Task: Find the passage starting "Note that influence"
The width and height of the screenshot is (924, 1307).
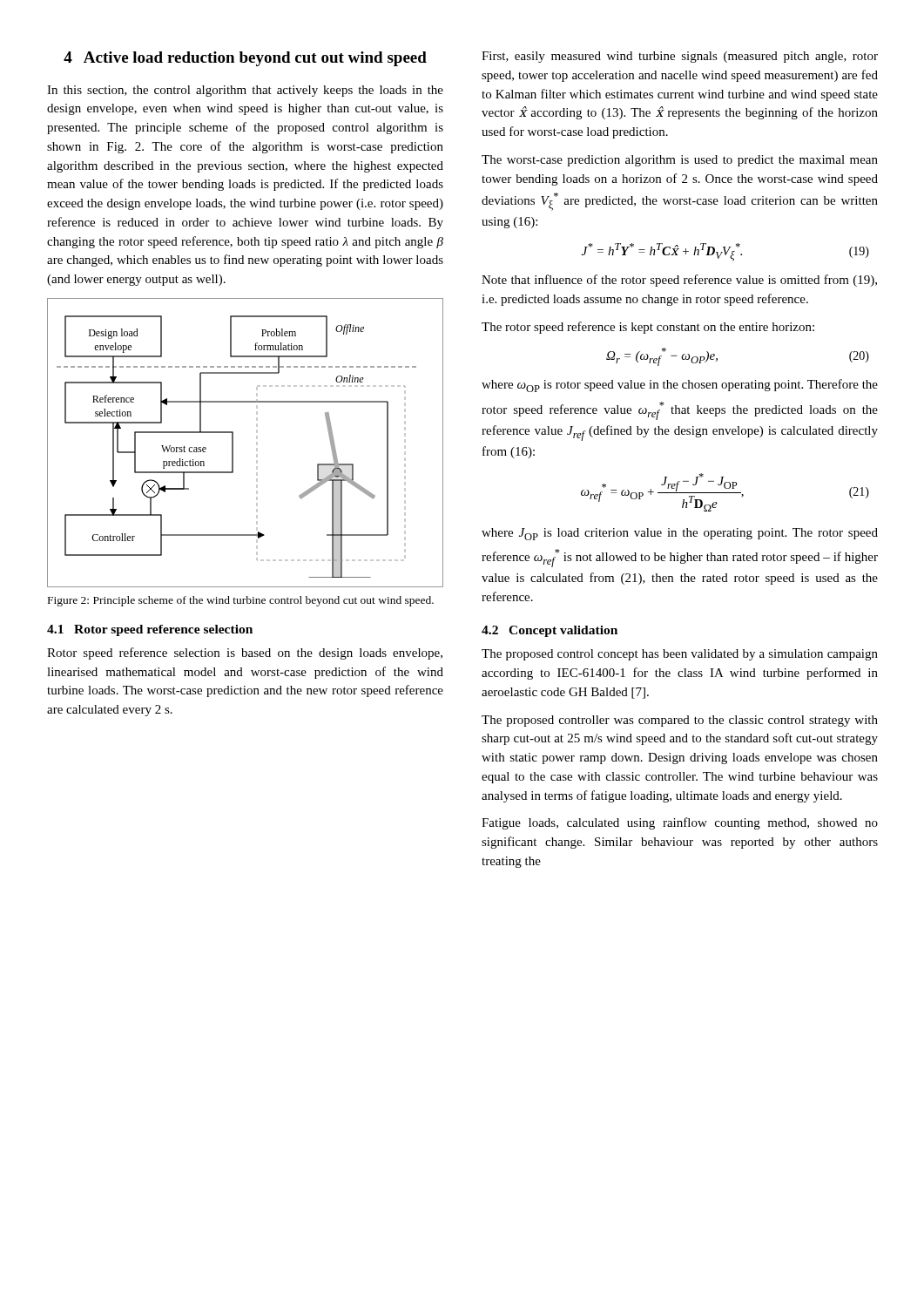Action: [680, 304]
